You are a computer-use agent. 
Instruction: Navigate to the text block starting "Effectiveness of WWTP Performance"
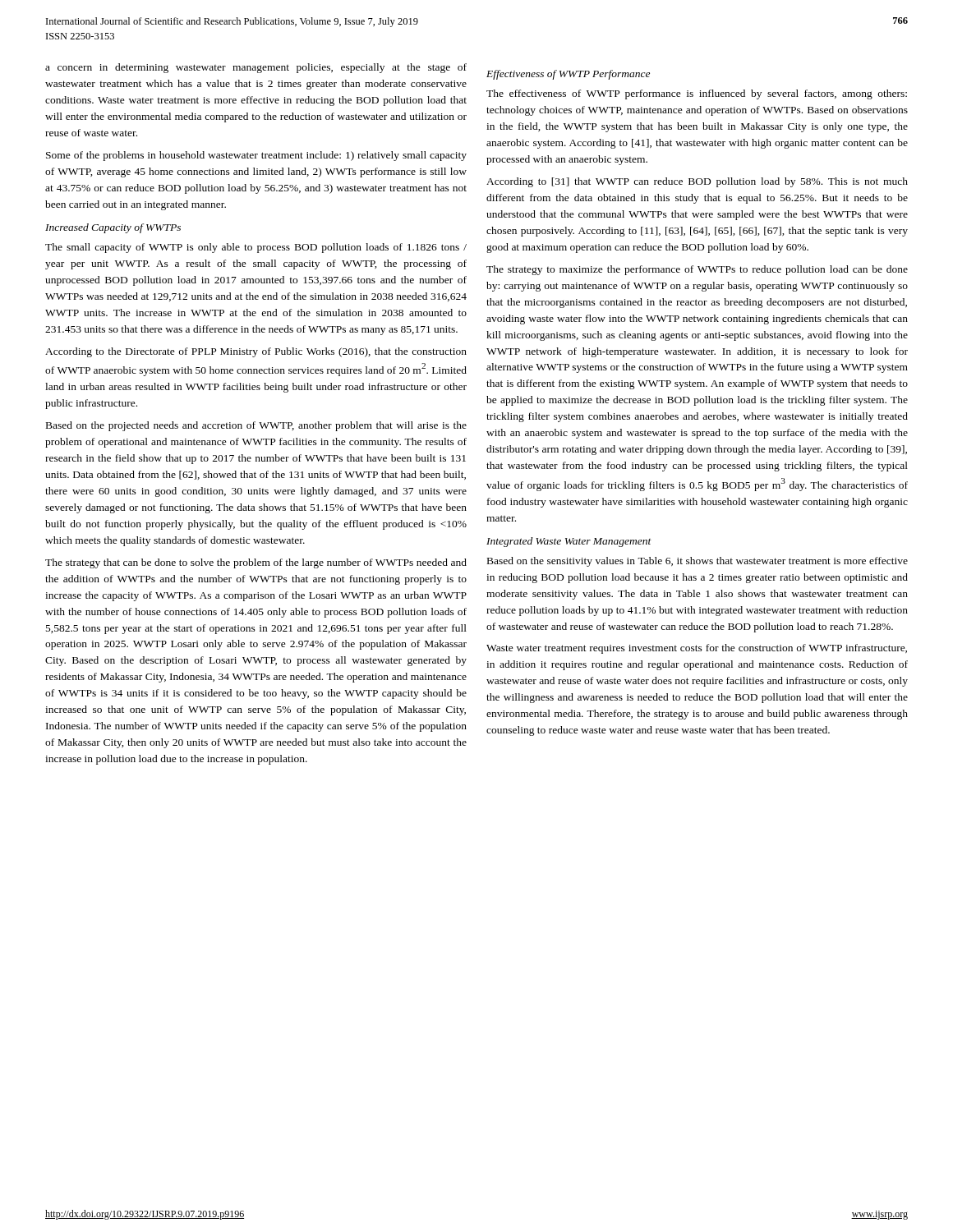click(x=568, y=75)
